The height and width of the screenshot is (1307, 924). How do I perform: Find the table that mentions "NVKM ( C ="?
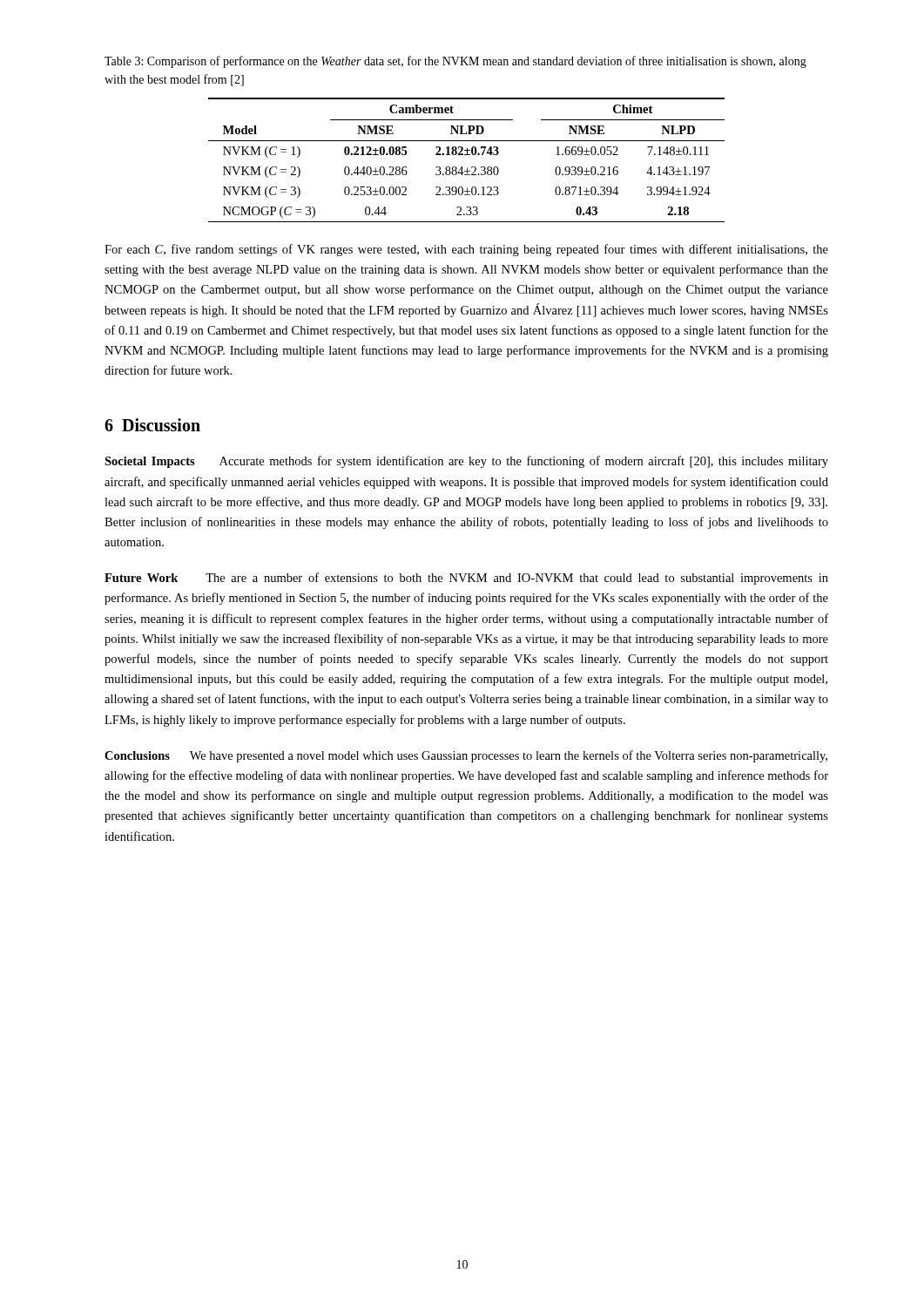click(x=466, y=160)
